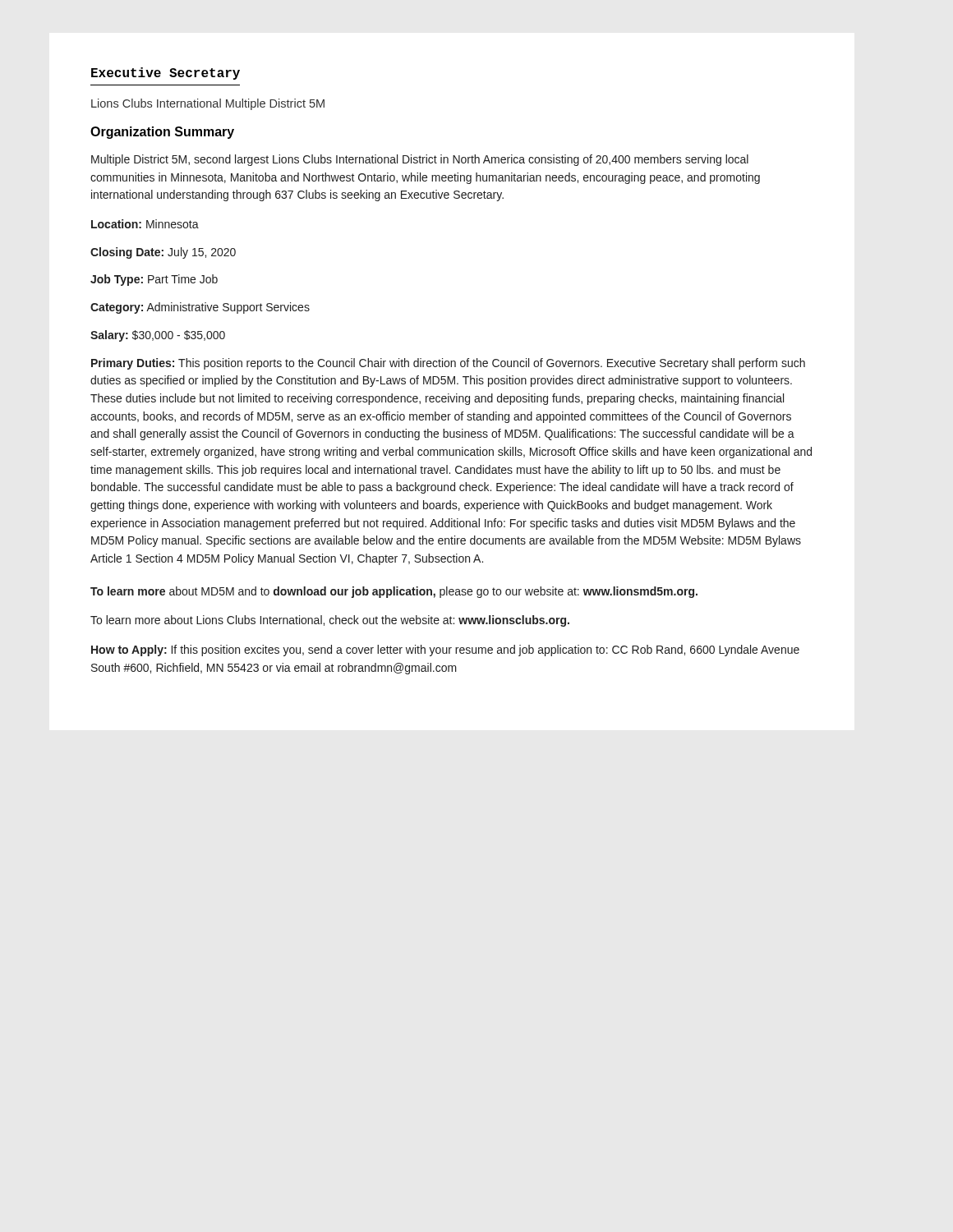Image resolution: width=953 pixels, height=1232 pixels.
Task: Locate the block of text that opens with "To learn more about MD5M and to download"
Action: [x=394, y=591]
